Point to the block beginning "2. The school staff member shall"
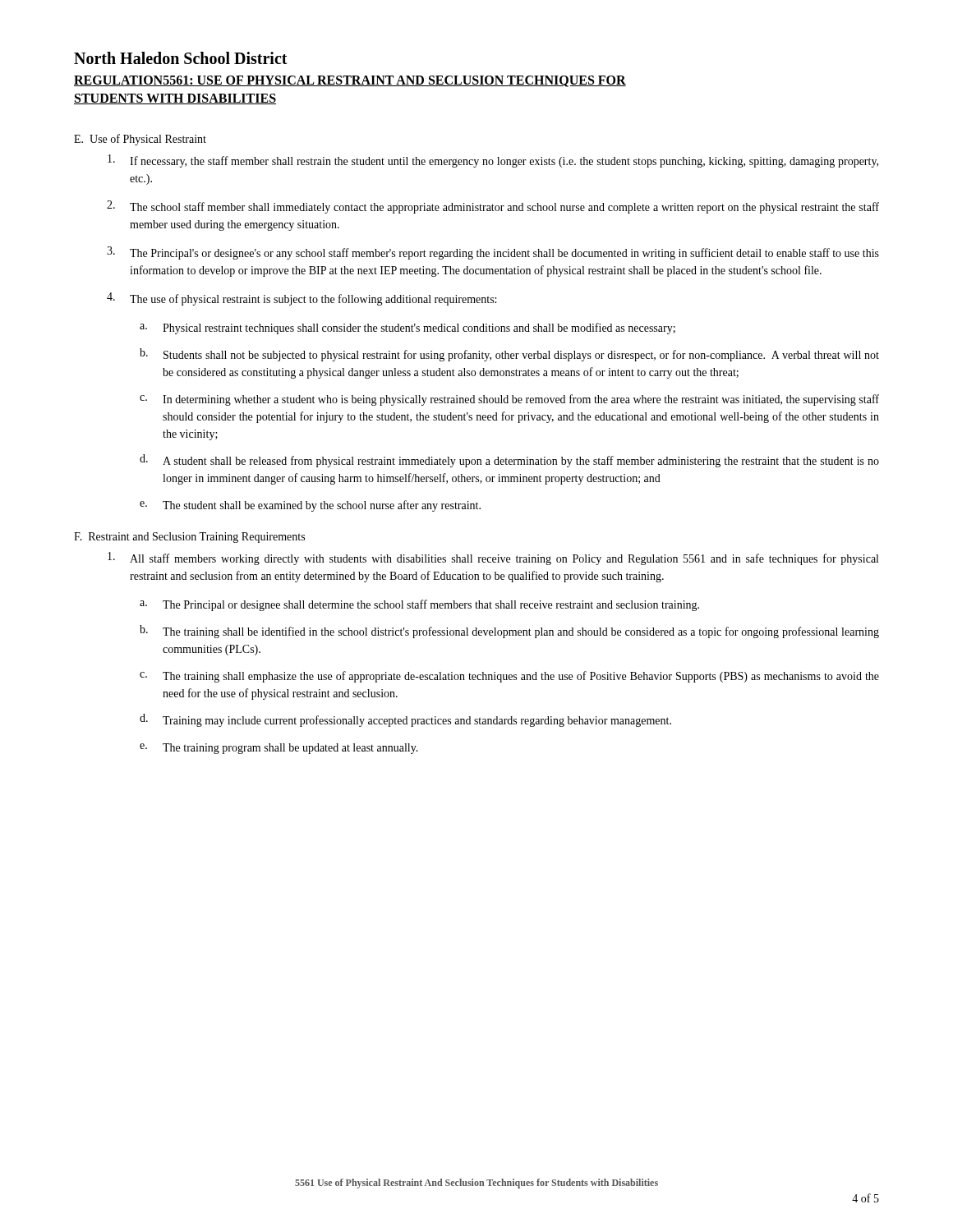 point(493,216)
